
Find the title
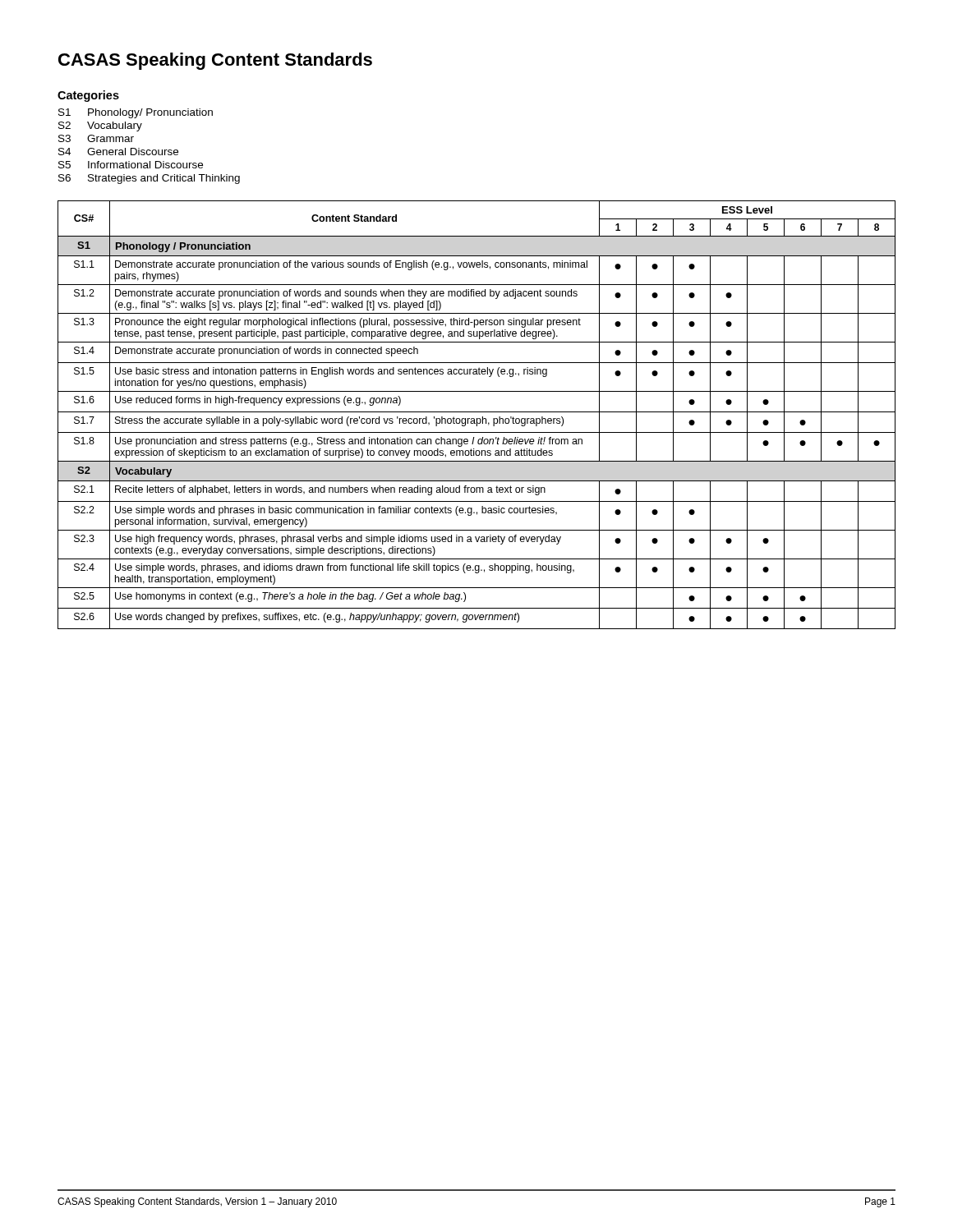(215, 60)
